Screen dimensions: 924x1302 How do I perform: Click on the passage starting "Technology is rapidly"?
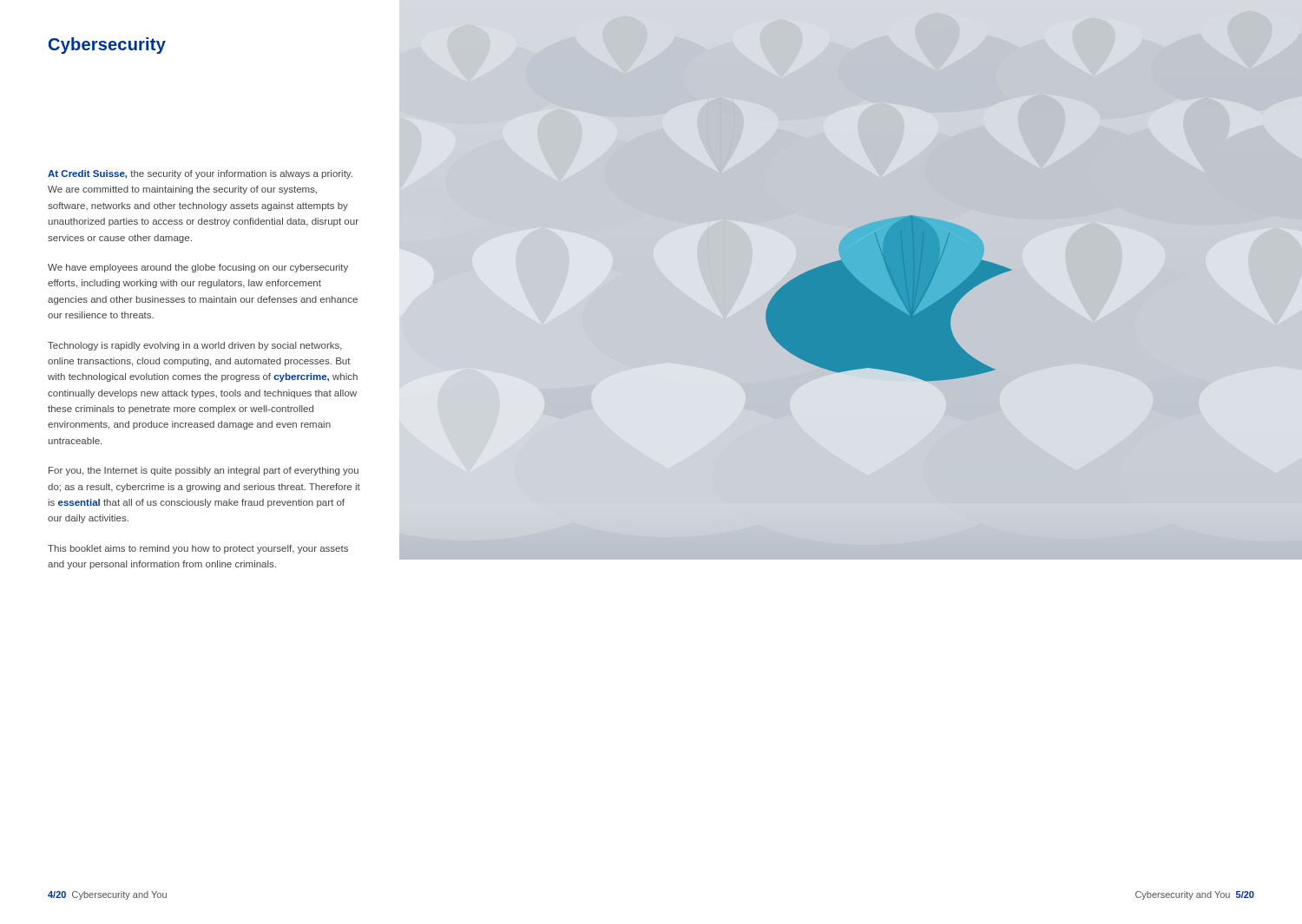point(203,393)
